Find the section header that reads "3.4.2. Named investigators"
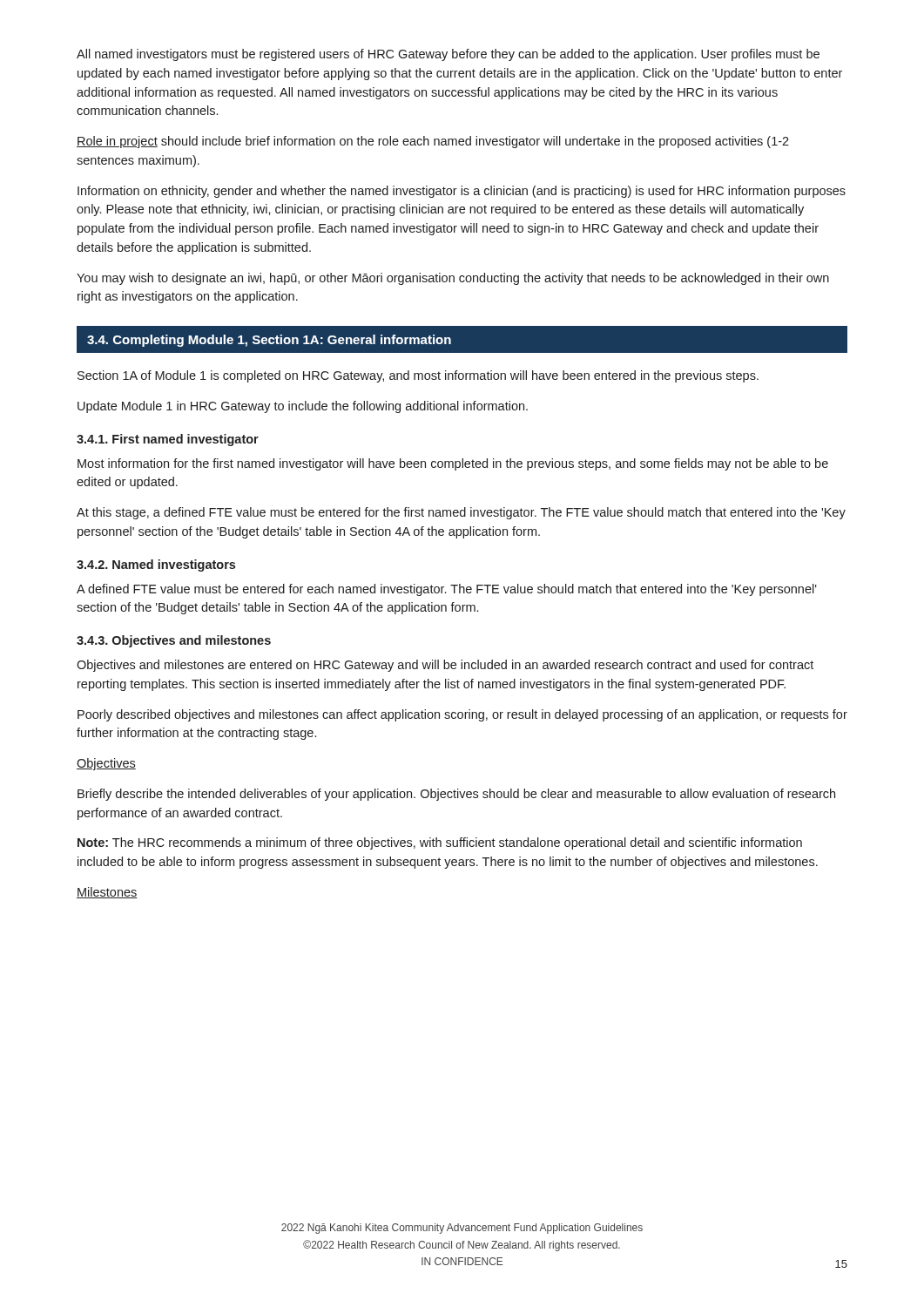The height and width of the screenshot is (1307, 924). [156, 565]
